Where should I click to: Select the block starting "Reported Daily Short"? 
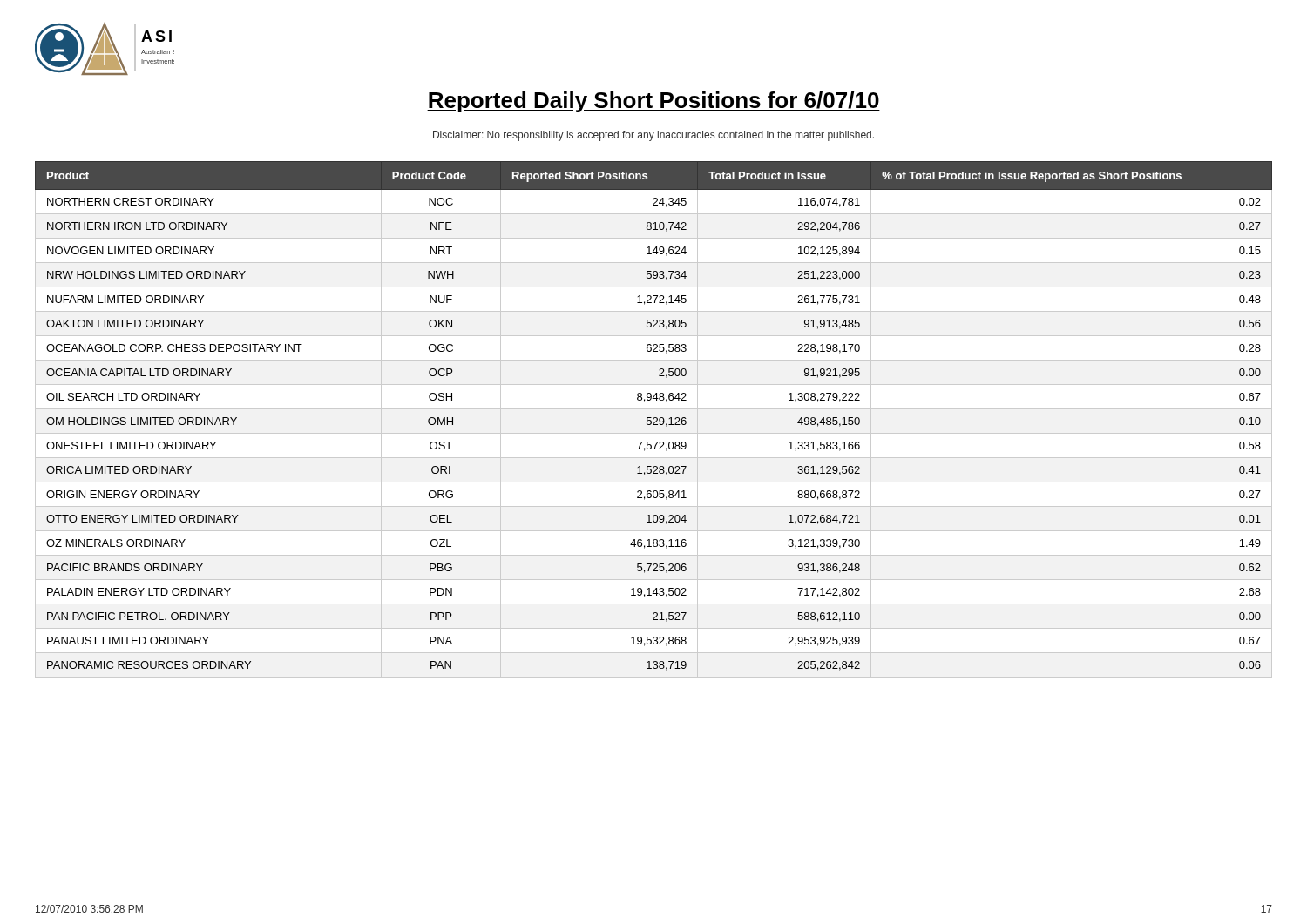(654, 101)
